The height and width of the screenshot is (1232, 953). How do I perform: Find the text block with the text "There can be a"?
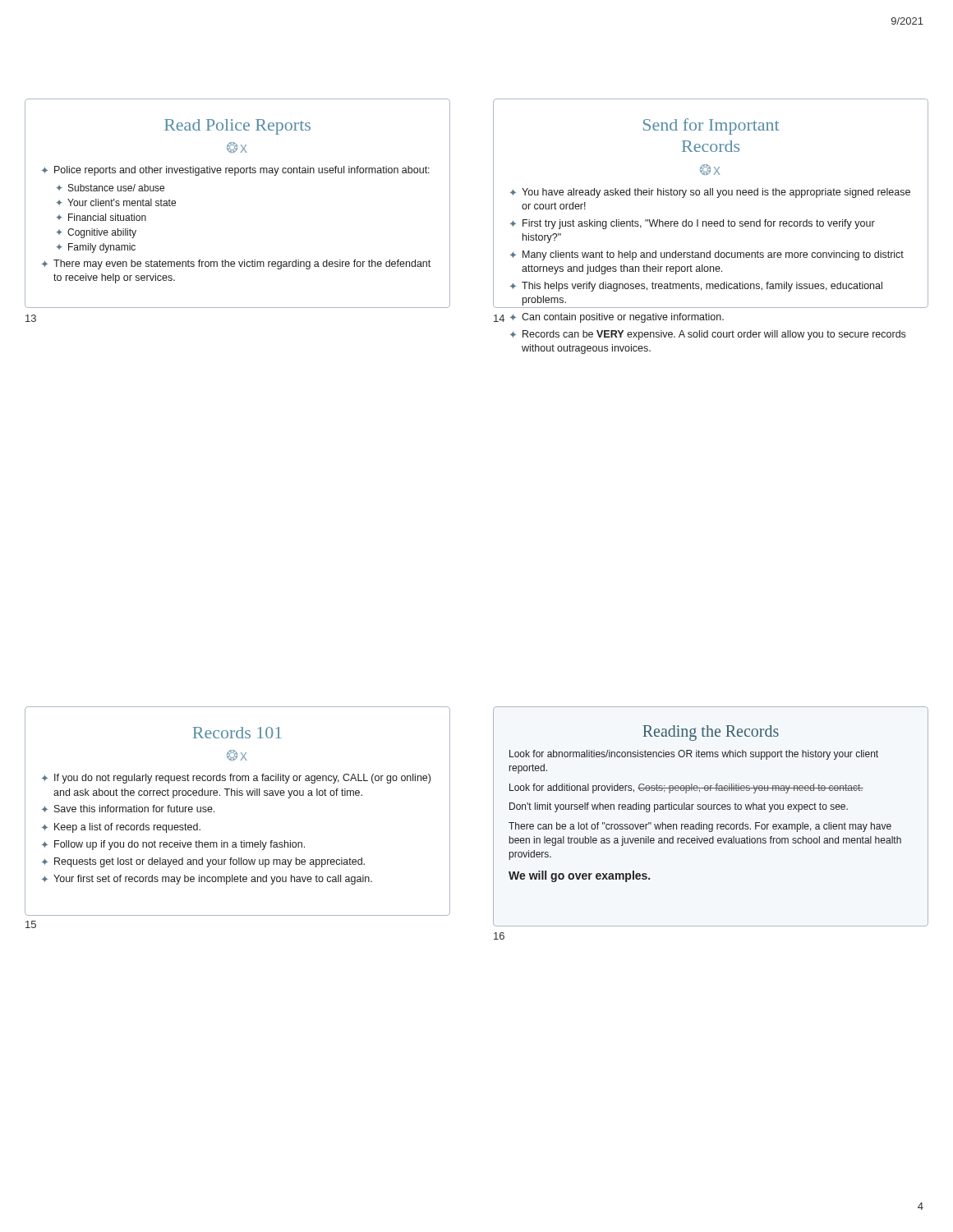705,840
